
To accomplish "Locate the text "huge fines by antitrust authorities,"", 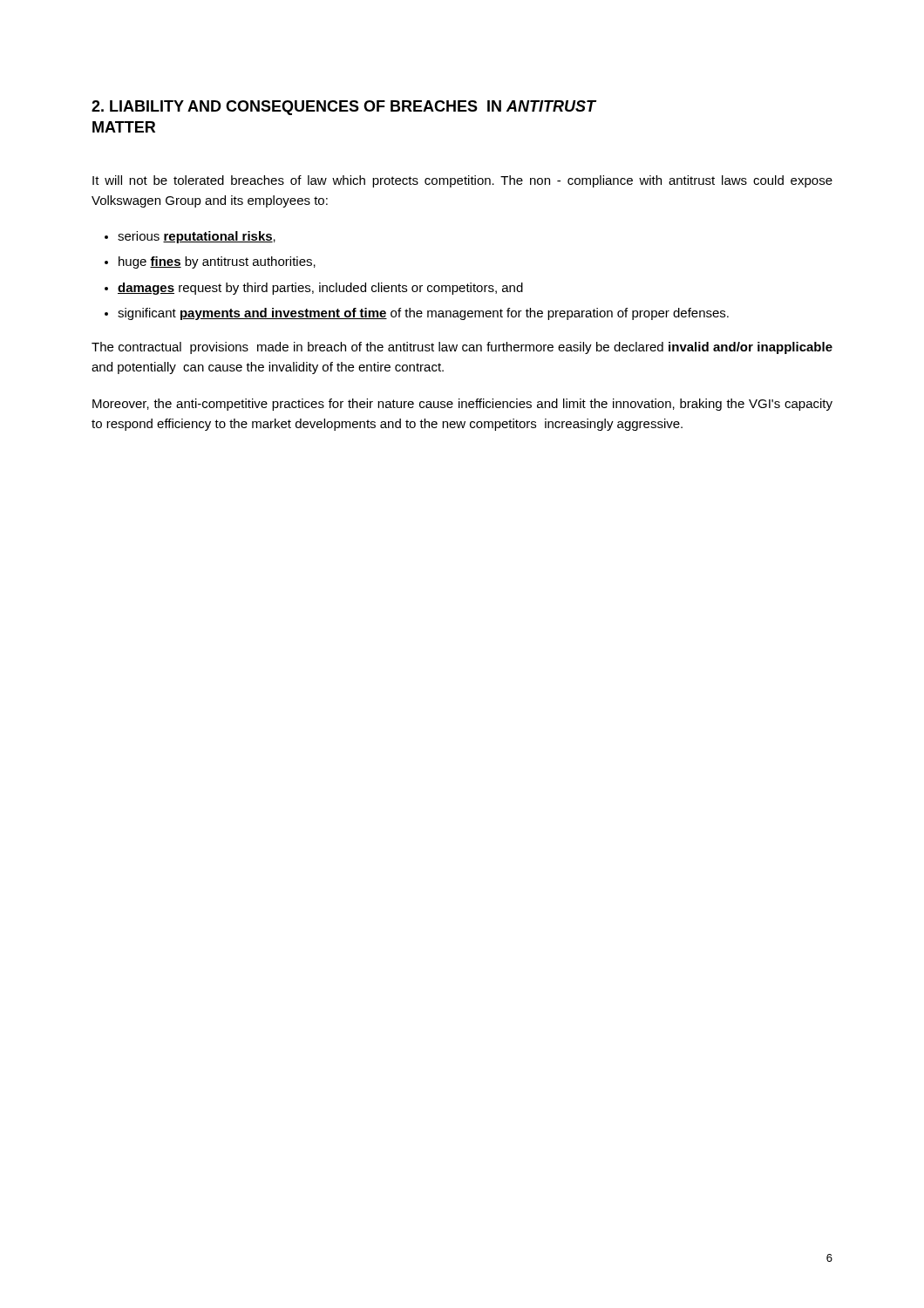I will pos(217,261).
